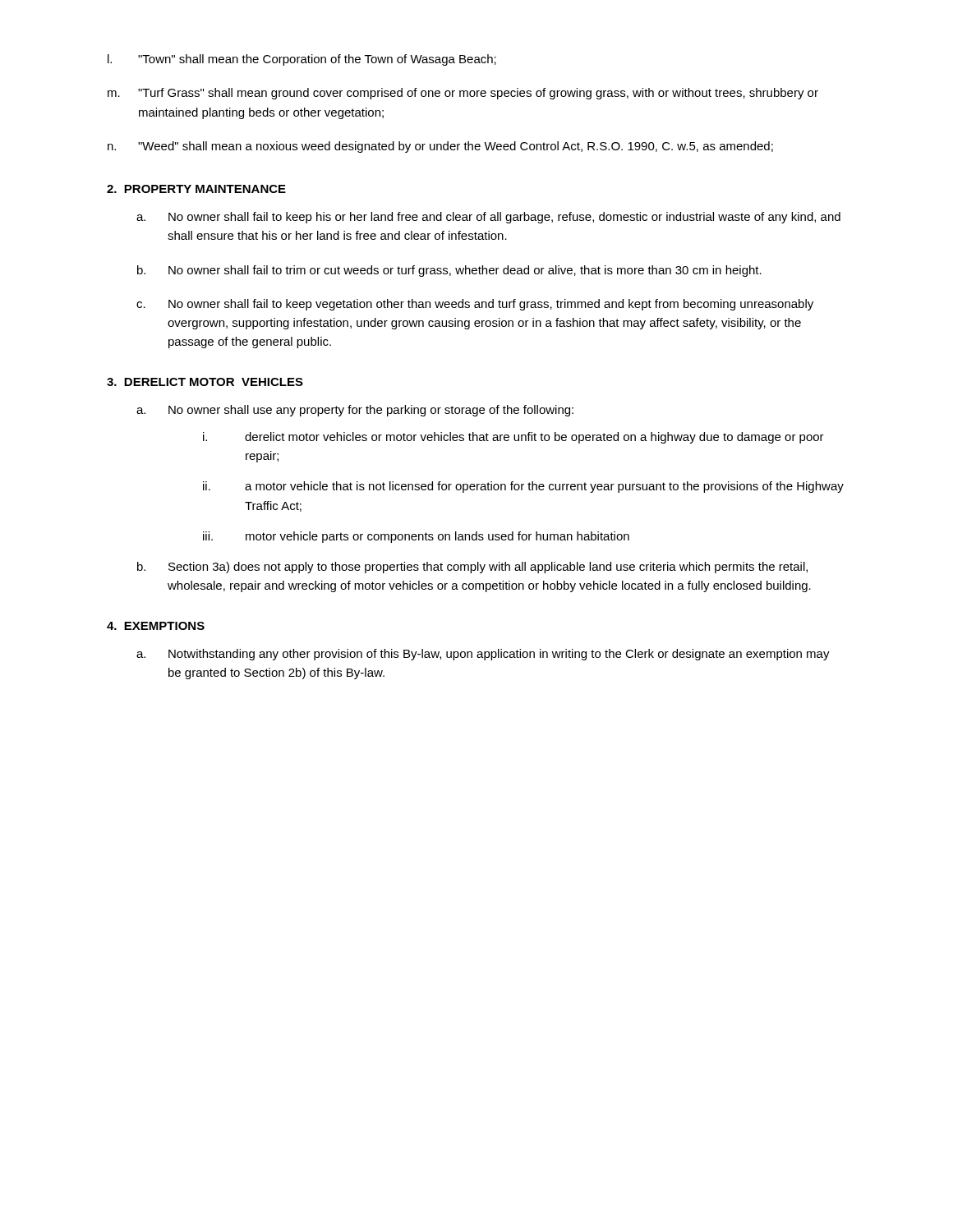Find the block on this page that starts "iii. motor vehicle parts or components on"
This screenshot has height=1232, width=953.
(524, 536)
